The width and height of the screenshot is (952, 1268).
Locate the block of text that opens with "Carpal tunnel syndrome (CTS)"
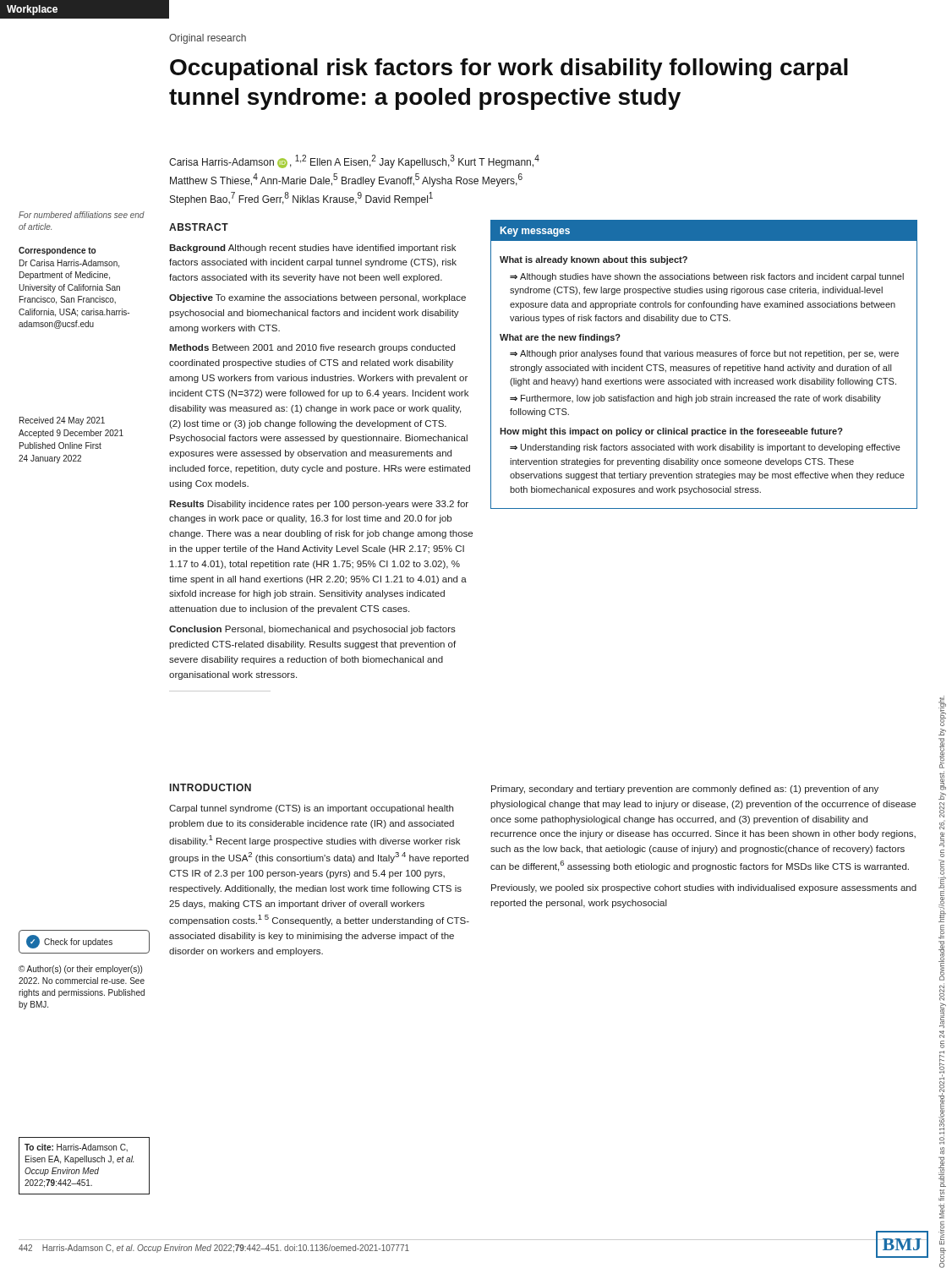click(x=321, y=880)
